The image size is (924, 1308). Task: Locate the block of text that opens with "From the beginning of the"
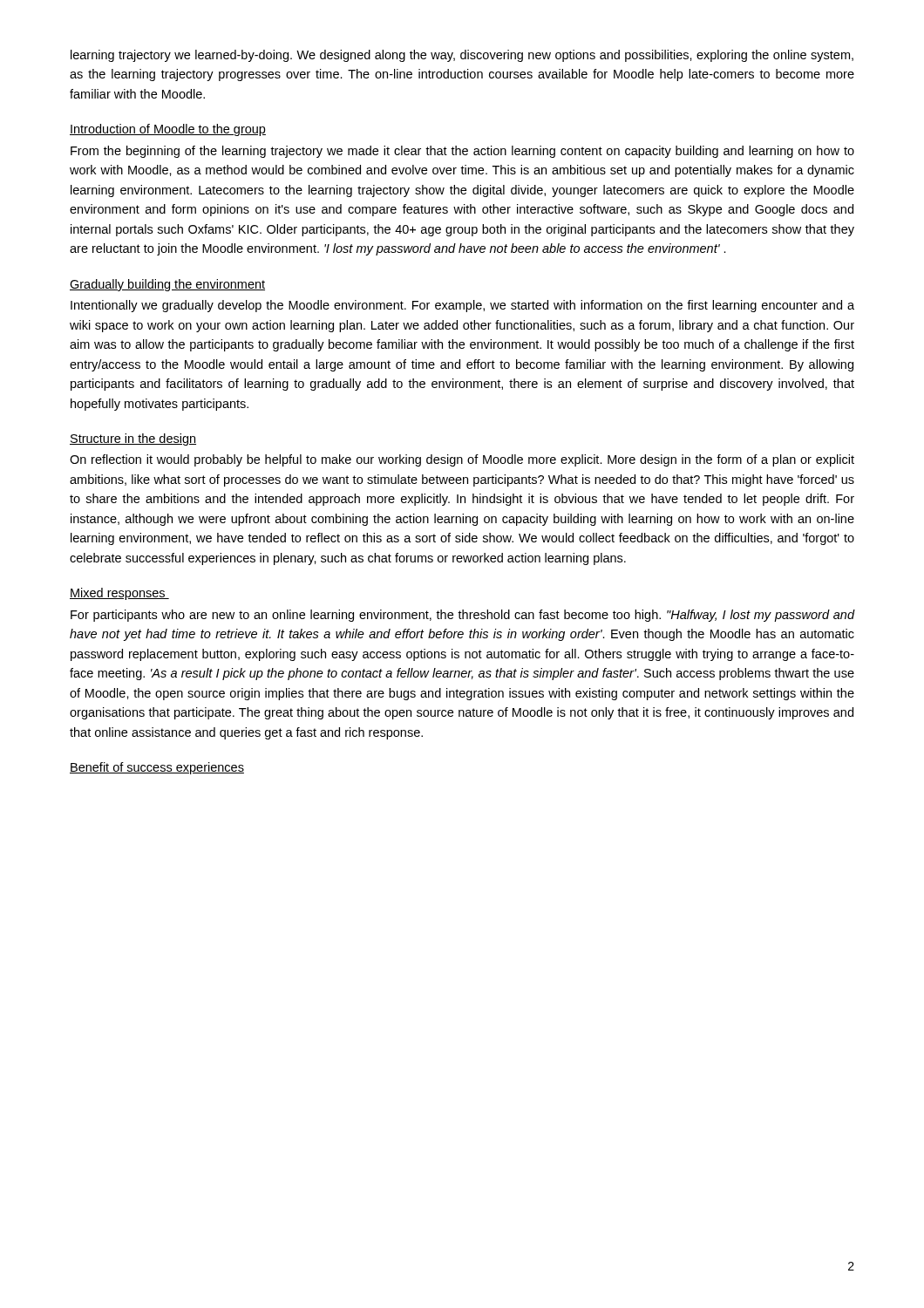tap(462, 200)
